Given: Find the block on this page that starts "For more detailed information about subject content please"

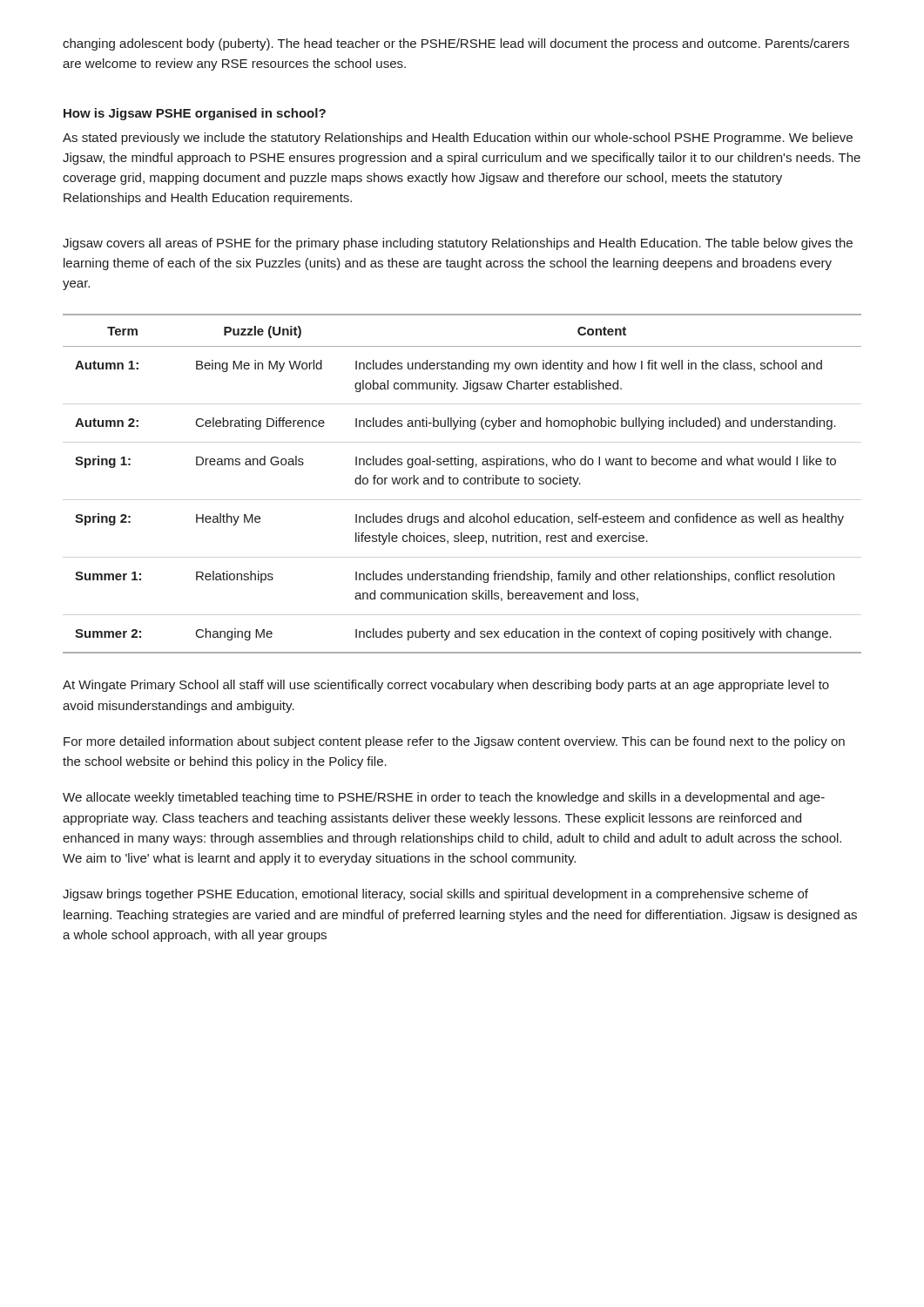Looking at the screenshot, I should point(454,751).
